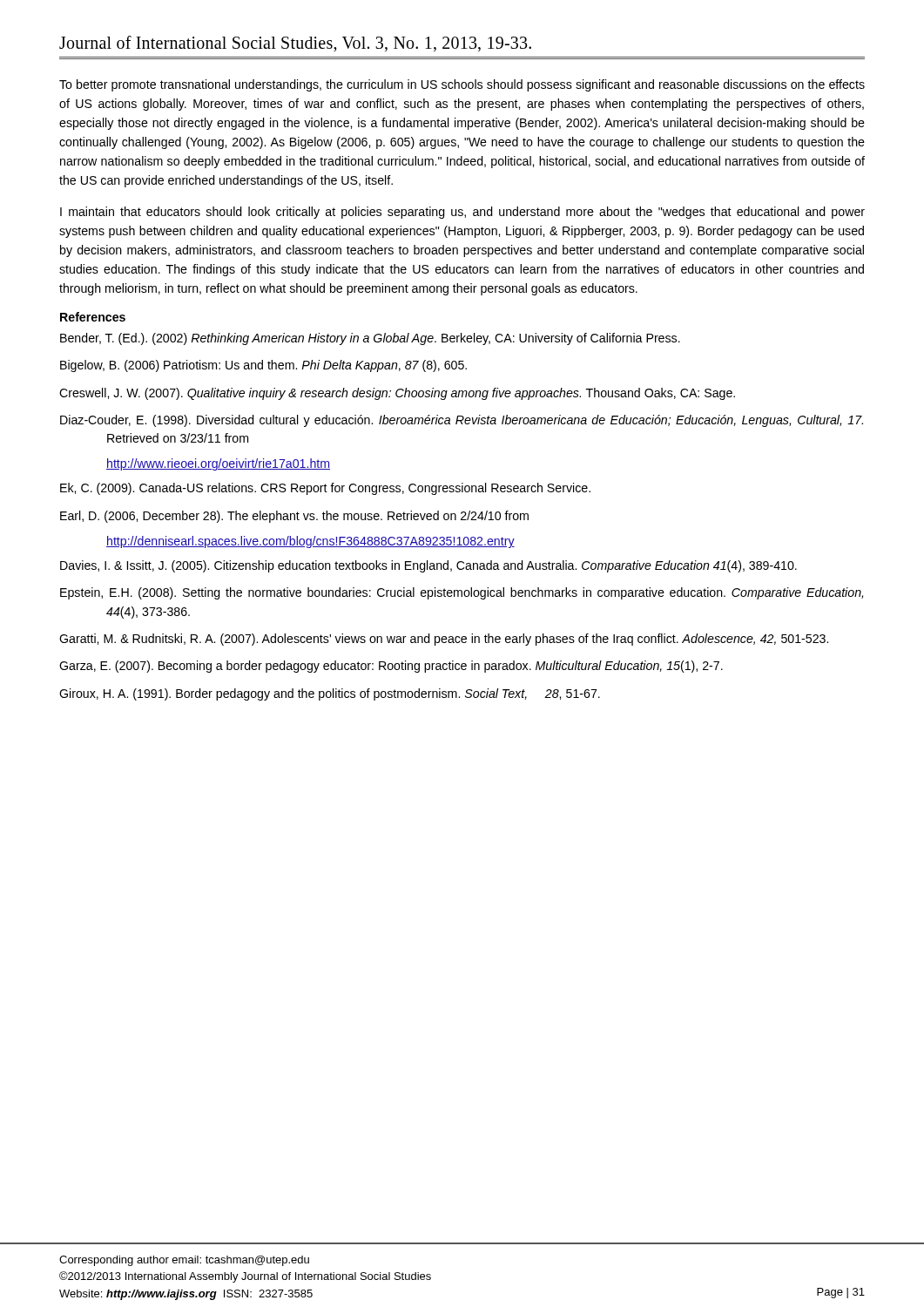Find the text starting "Earl, D. (2006, December 28). The"
Image resolution: width=924 pixels, height=1307 pixels.
click(x=294, y=516)
